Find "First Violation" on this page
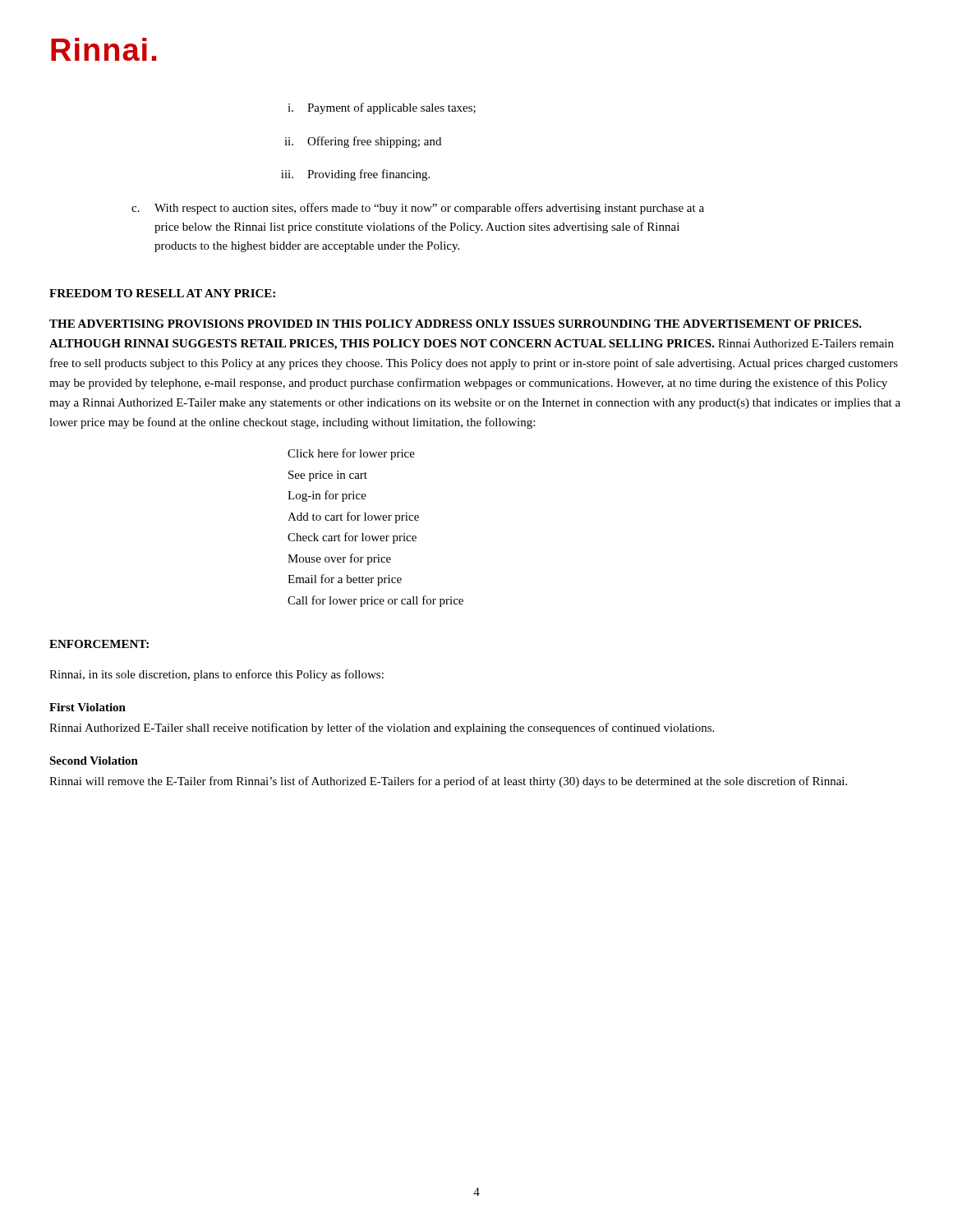953x1232 pixels. pyautogui.click(x=87, y=707)
